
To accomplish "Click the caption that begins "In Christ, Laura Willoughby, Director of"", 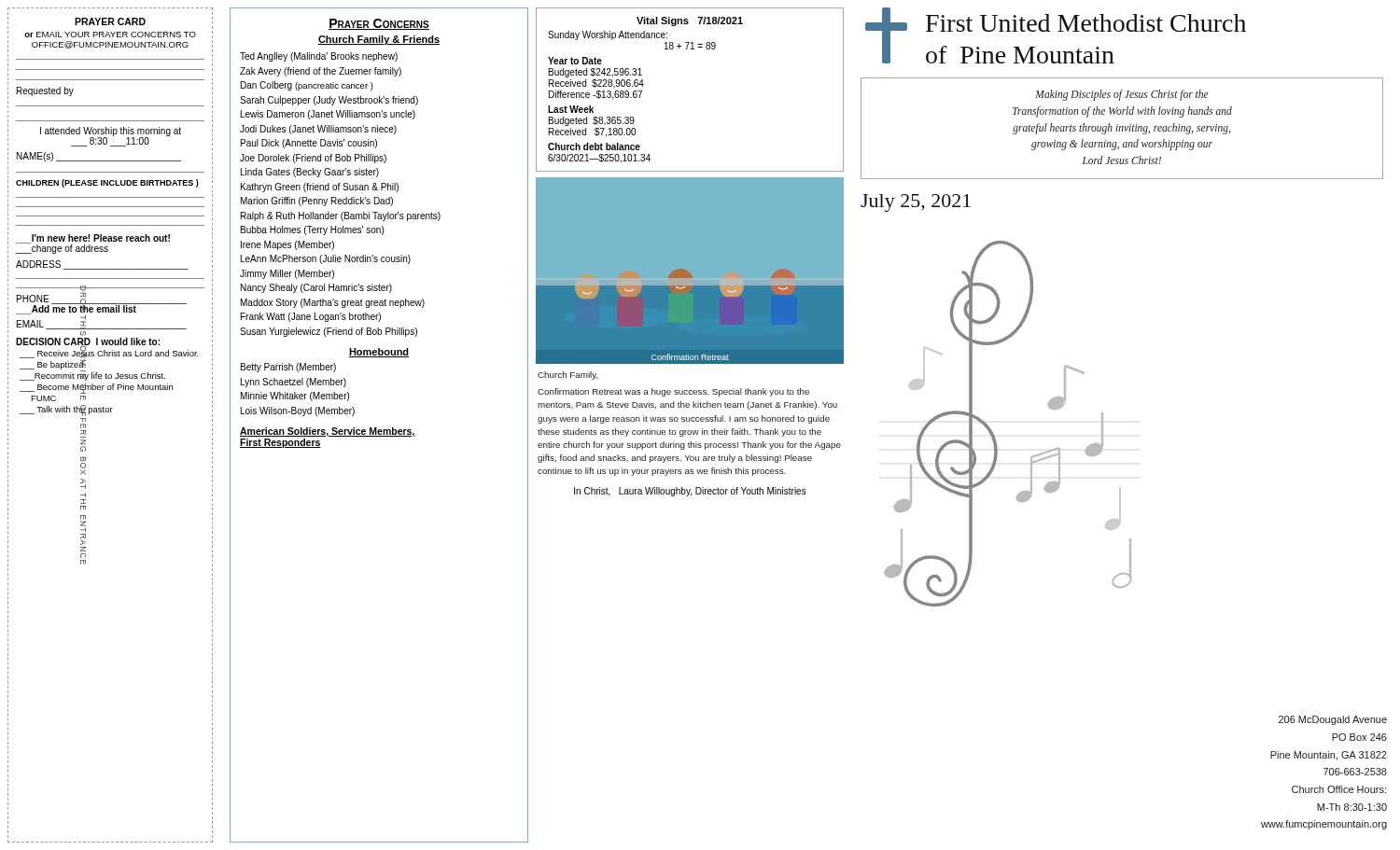I will click(x=690, y=491).
